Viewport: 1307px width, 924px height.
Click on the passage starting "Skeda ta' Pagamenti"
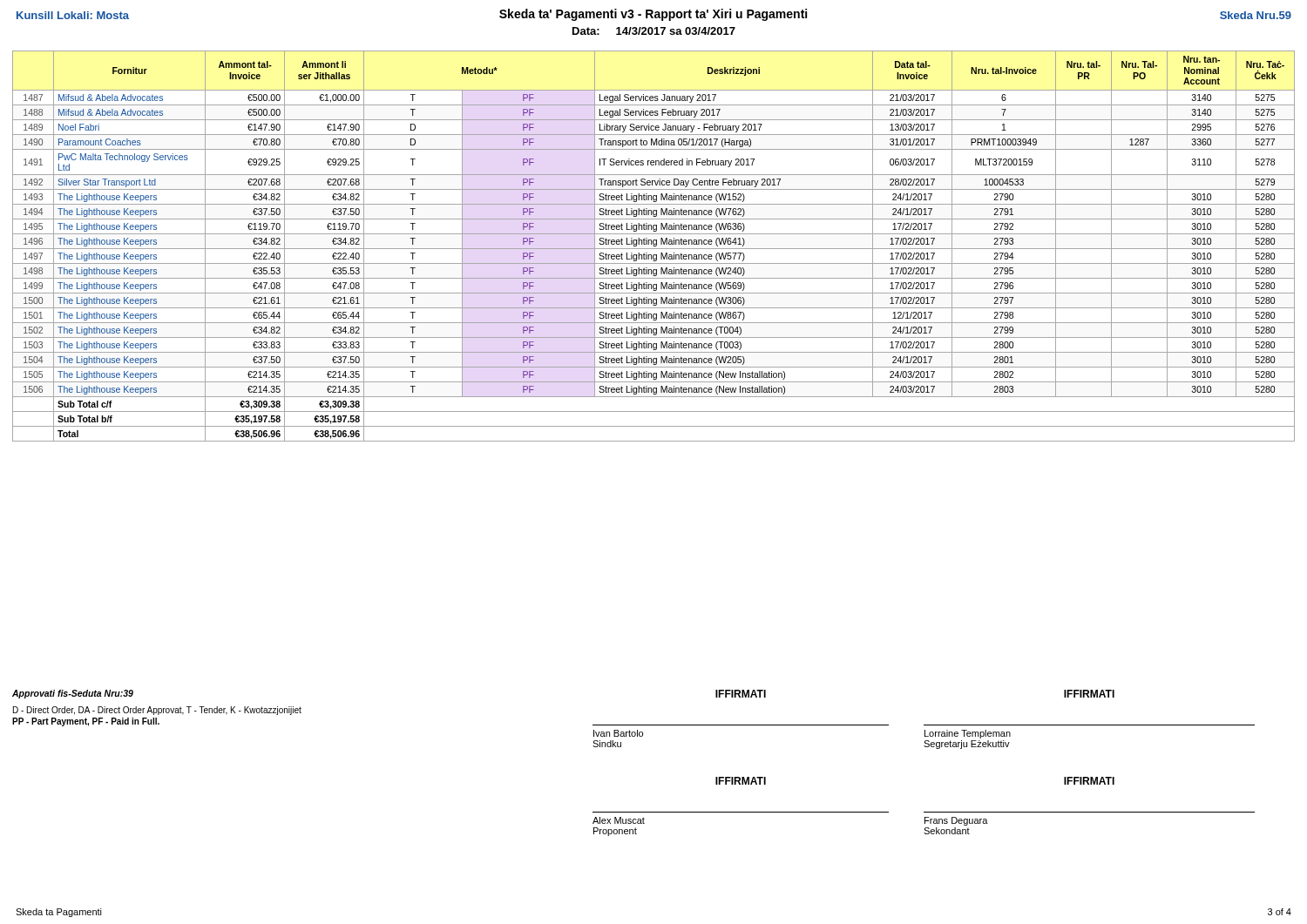[x=654, y=14]
